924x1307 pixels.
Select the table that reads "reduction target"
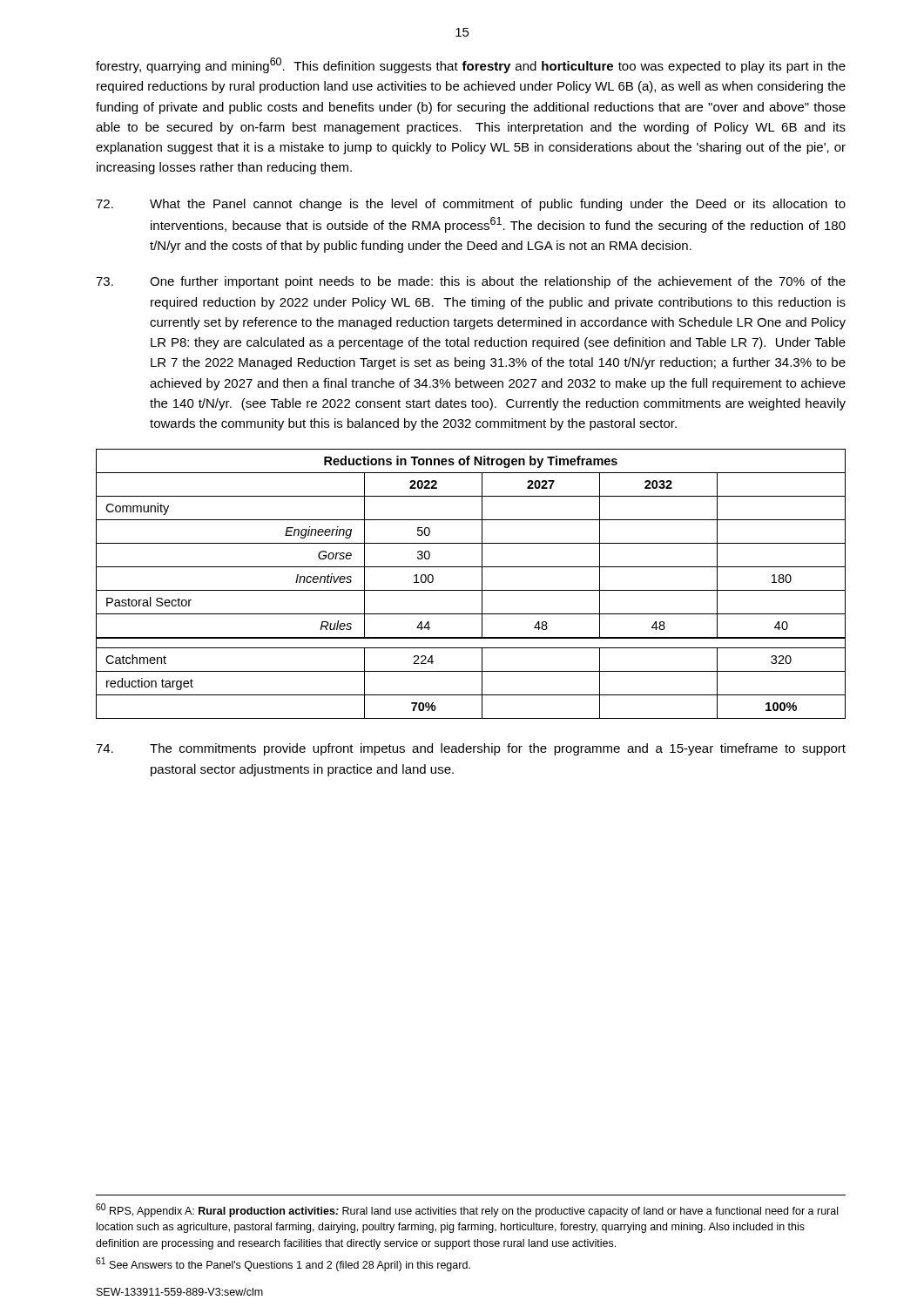pyautogui.click(x=471, y=584)
